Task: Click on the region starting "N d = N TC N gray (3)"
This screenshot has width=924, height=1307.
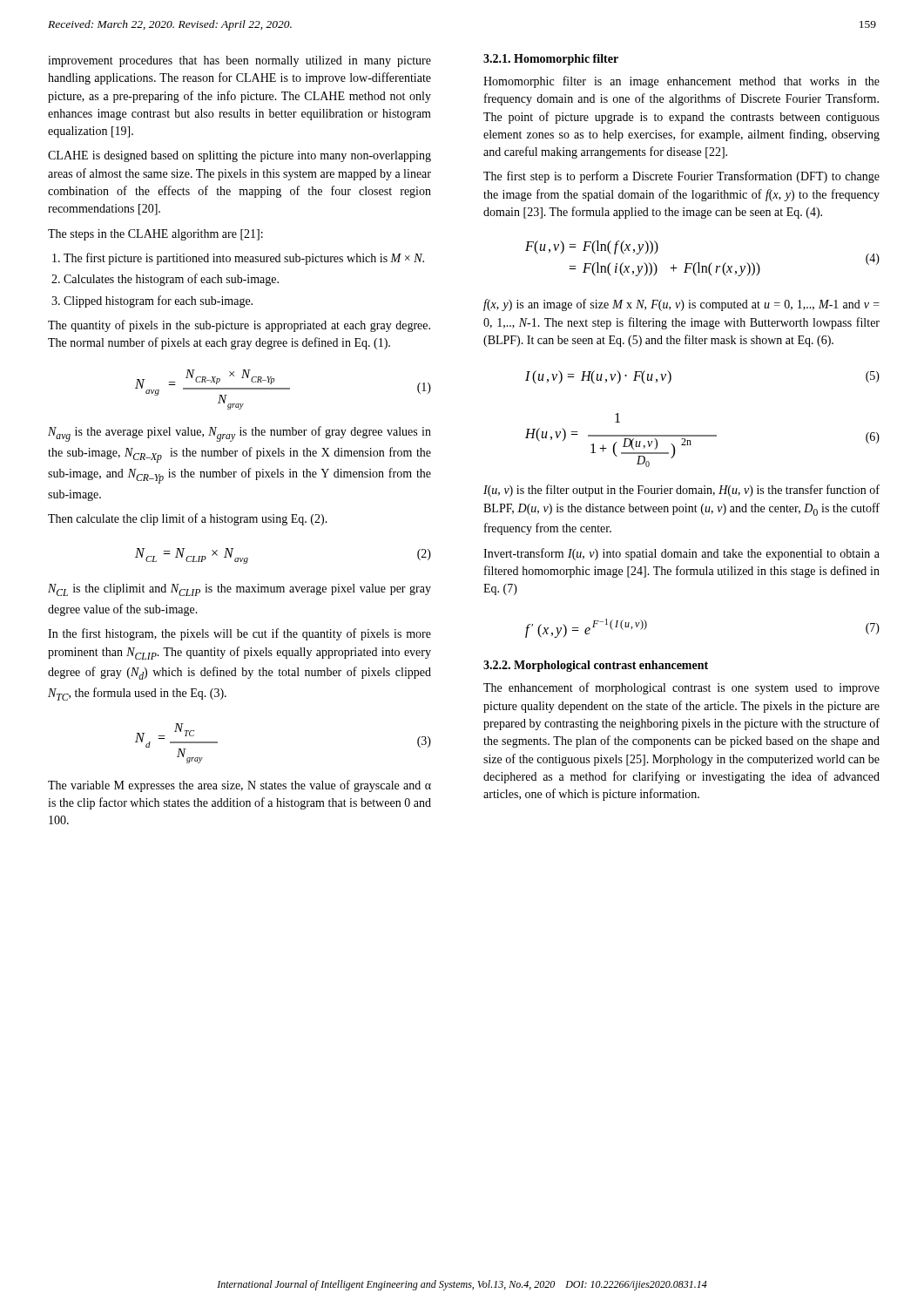Action: coord(194,743)
